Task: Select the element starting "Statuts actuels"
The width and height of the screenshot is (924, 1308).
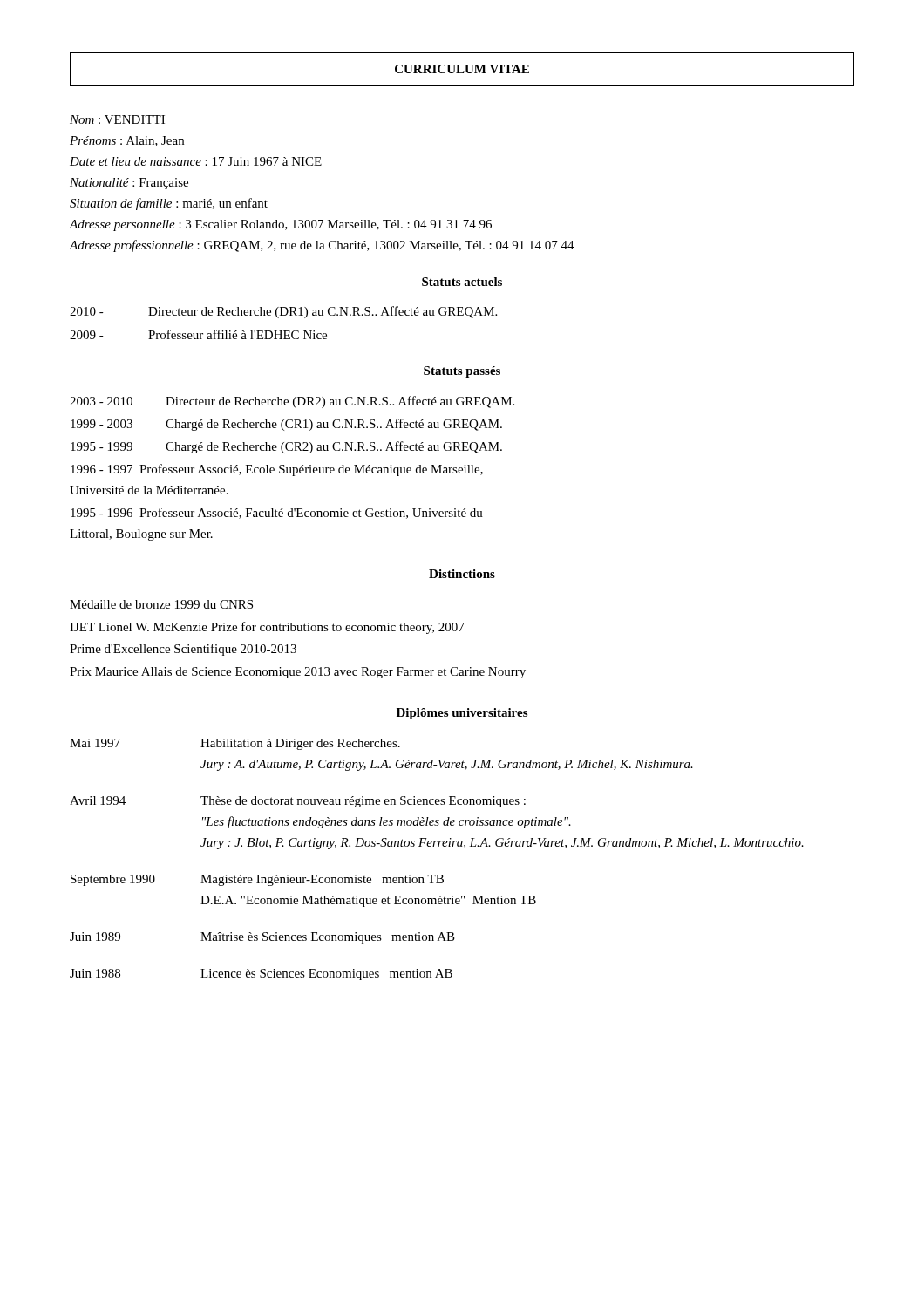Action: pos(462,282)
